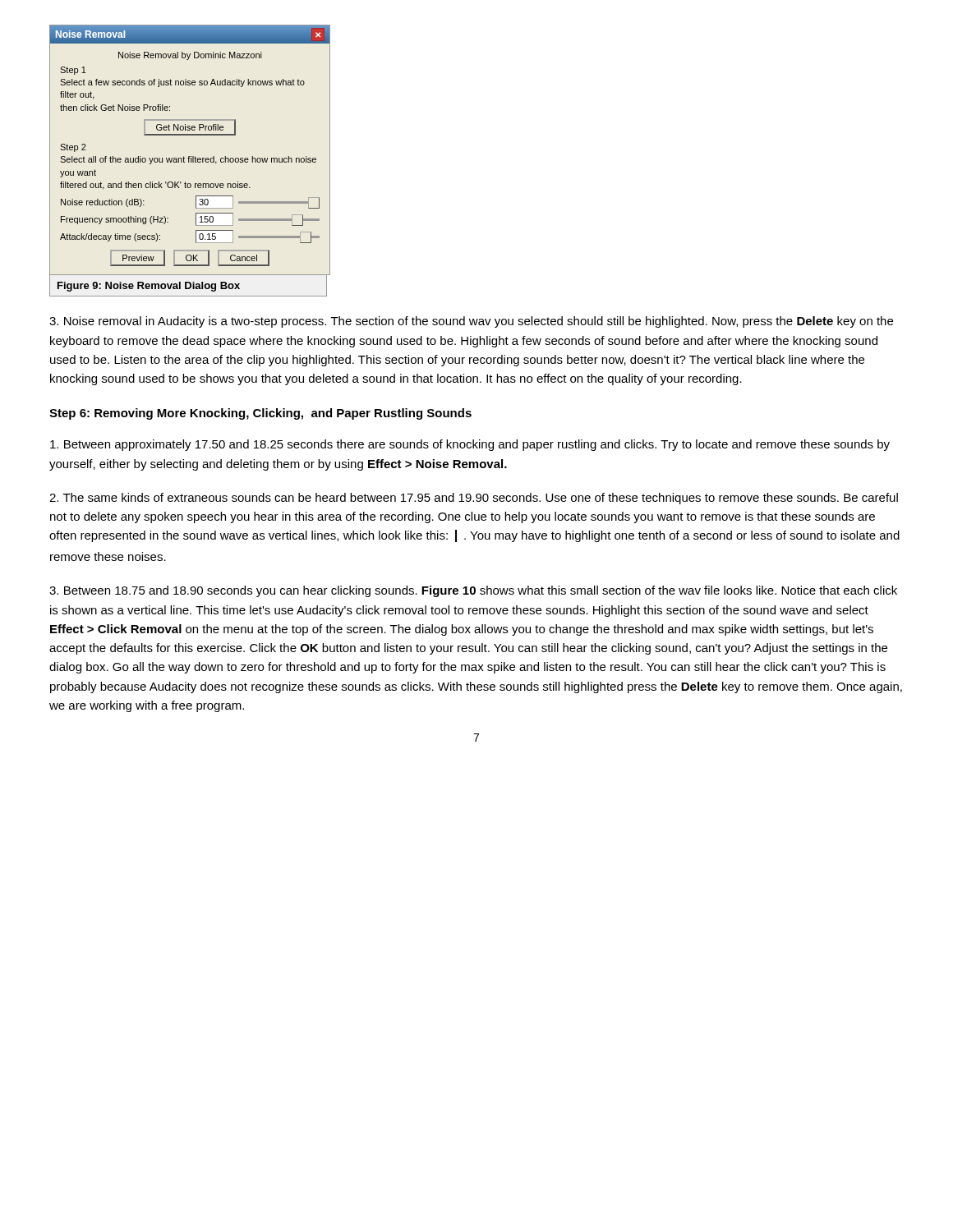Select the screenshot

[x=190, y=161]
